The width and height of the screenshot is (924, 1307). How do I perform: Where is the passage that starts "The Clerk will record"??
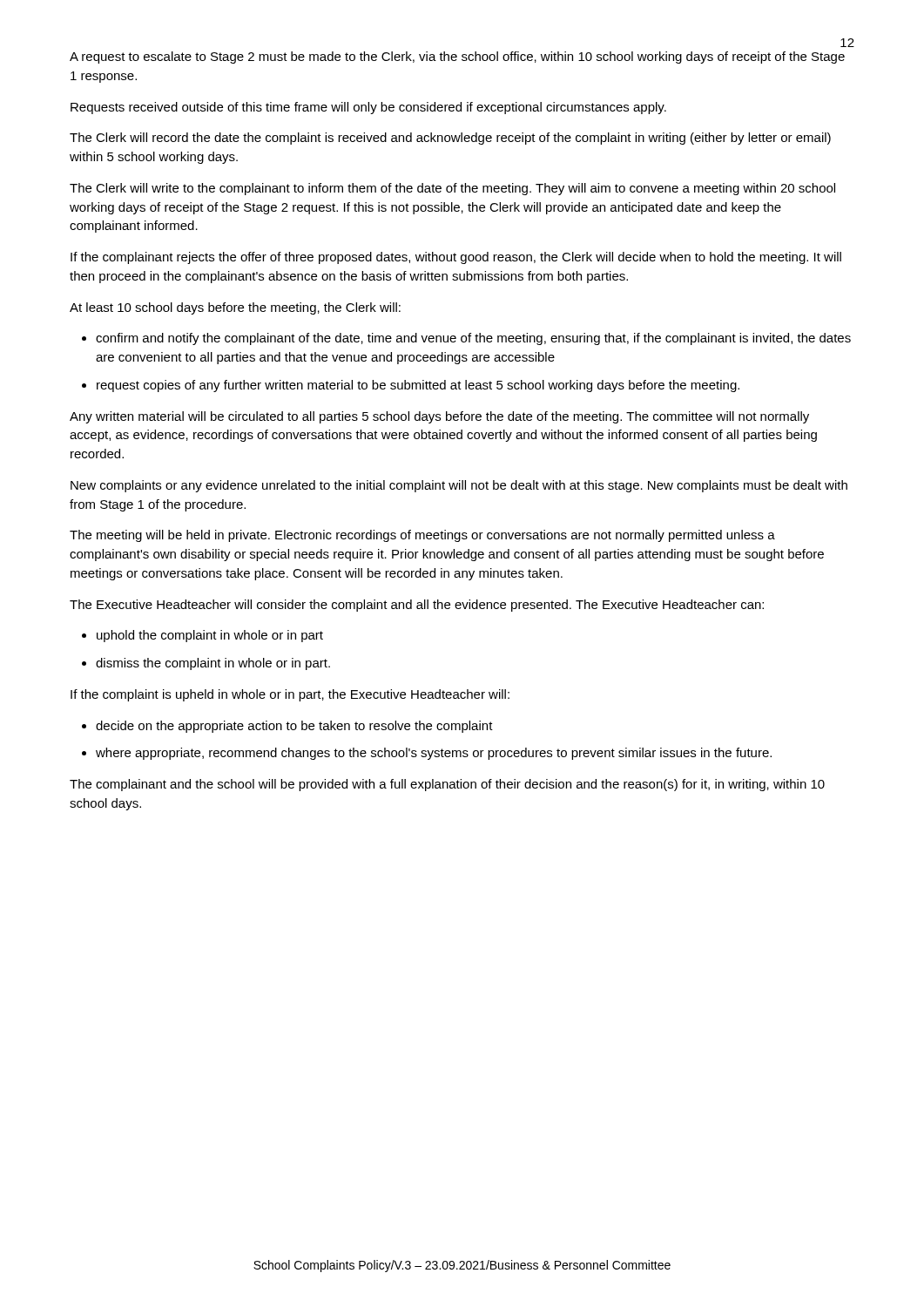[x=450, y=147]
